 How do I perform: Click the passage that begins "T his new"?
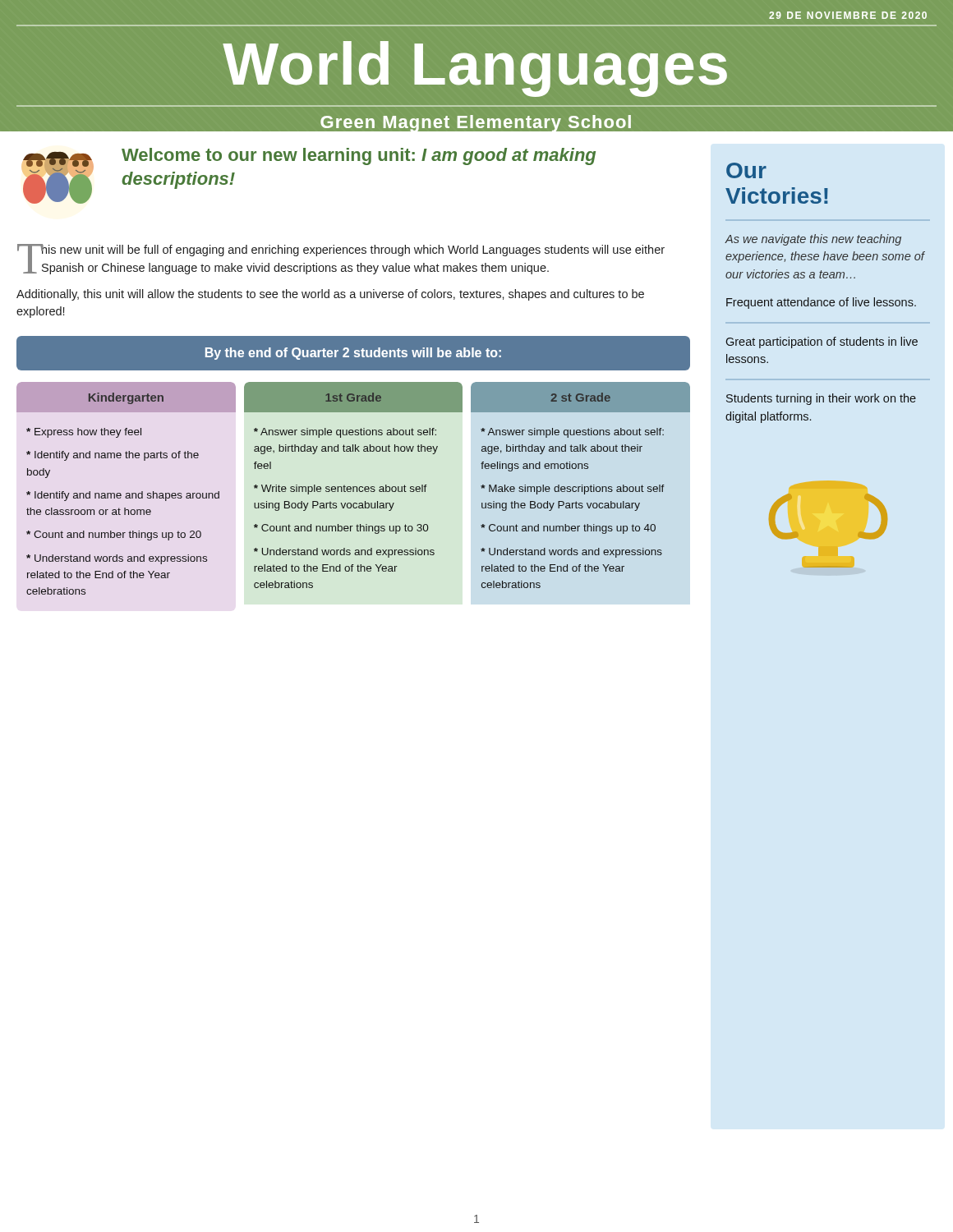pos(341,259)
